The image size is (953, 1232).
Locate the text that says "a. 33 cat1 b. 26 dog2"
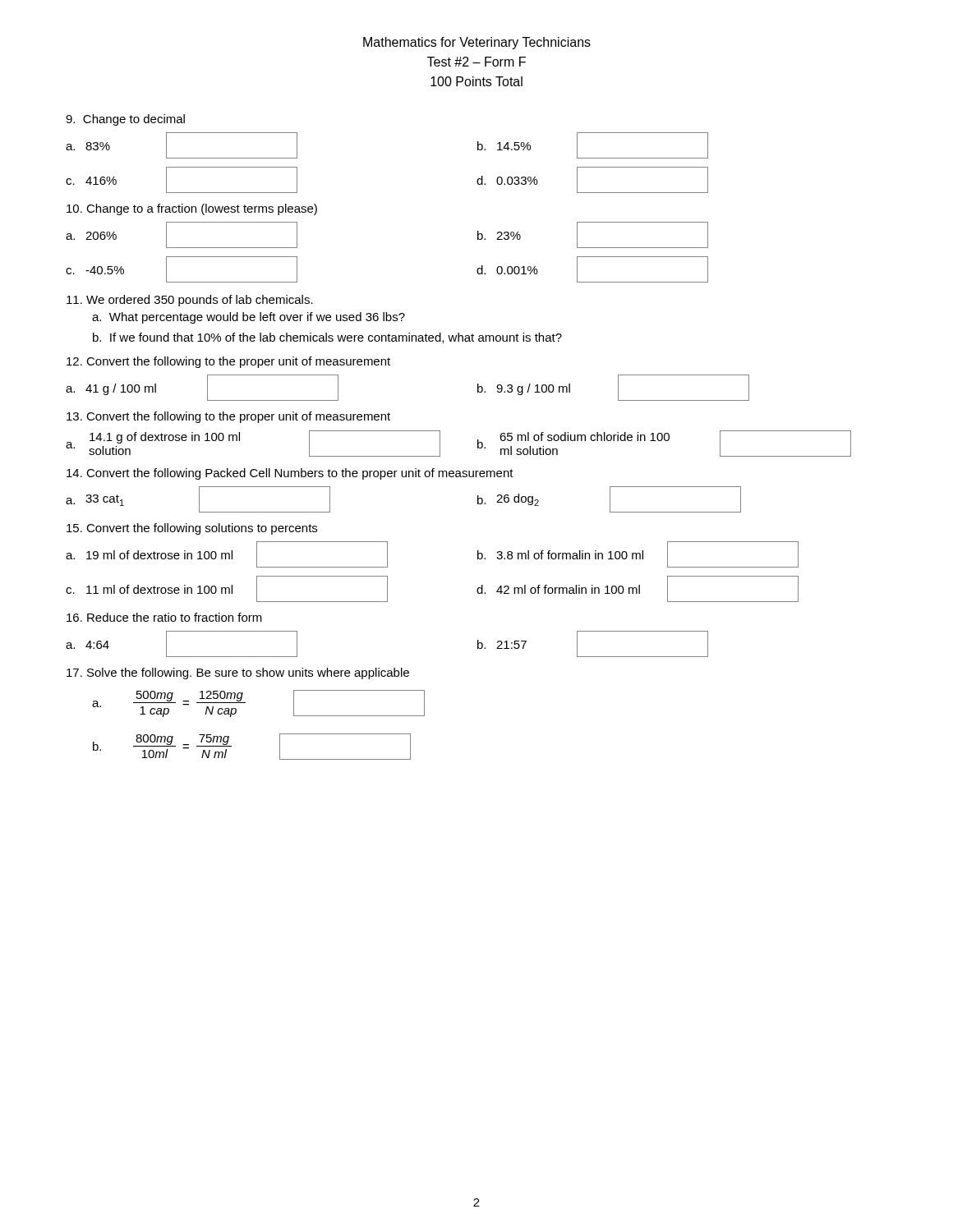476,499
